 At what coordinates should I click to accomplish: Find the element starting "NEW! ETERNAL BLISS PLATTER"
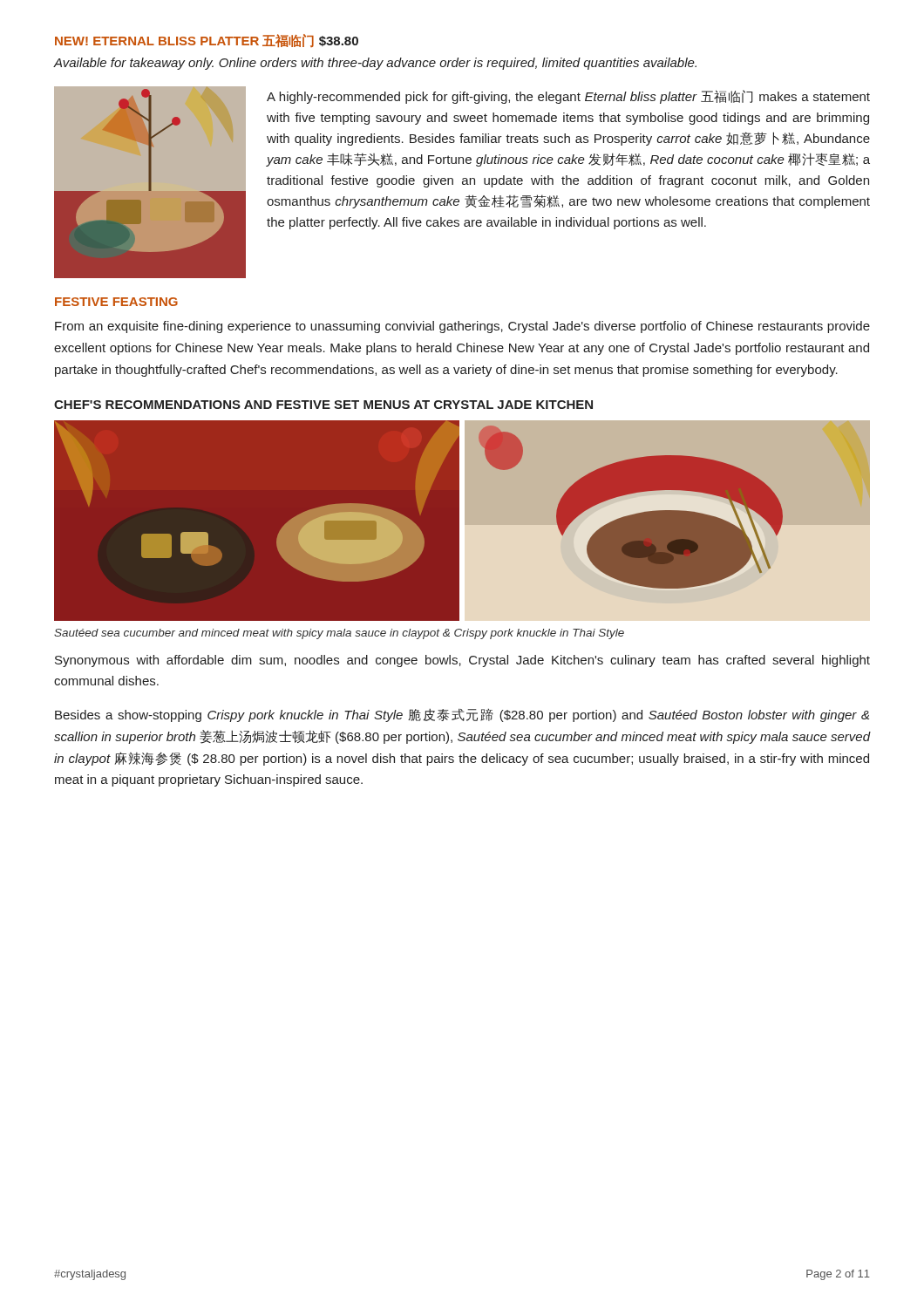[x=206, y=41]
